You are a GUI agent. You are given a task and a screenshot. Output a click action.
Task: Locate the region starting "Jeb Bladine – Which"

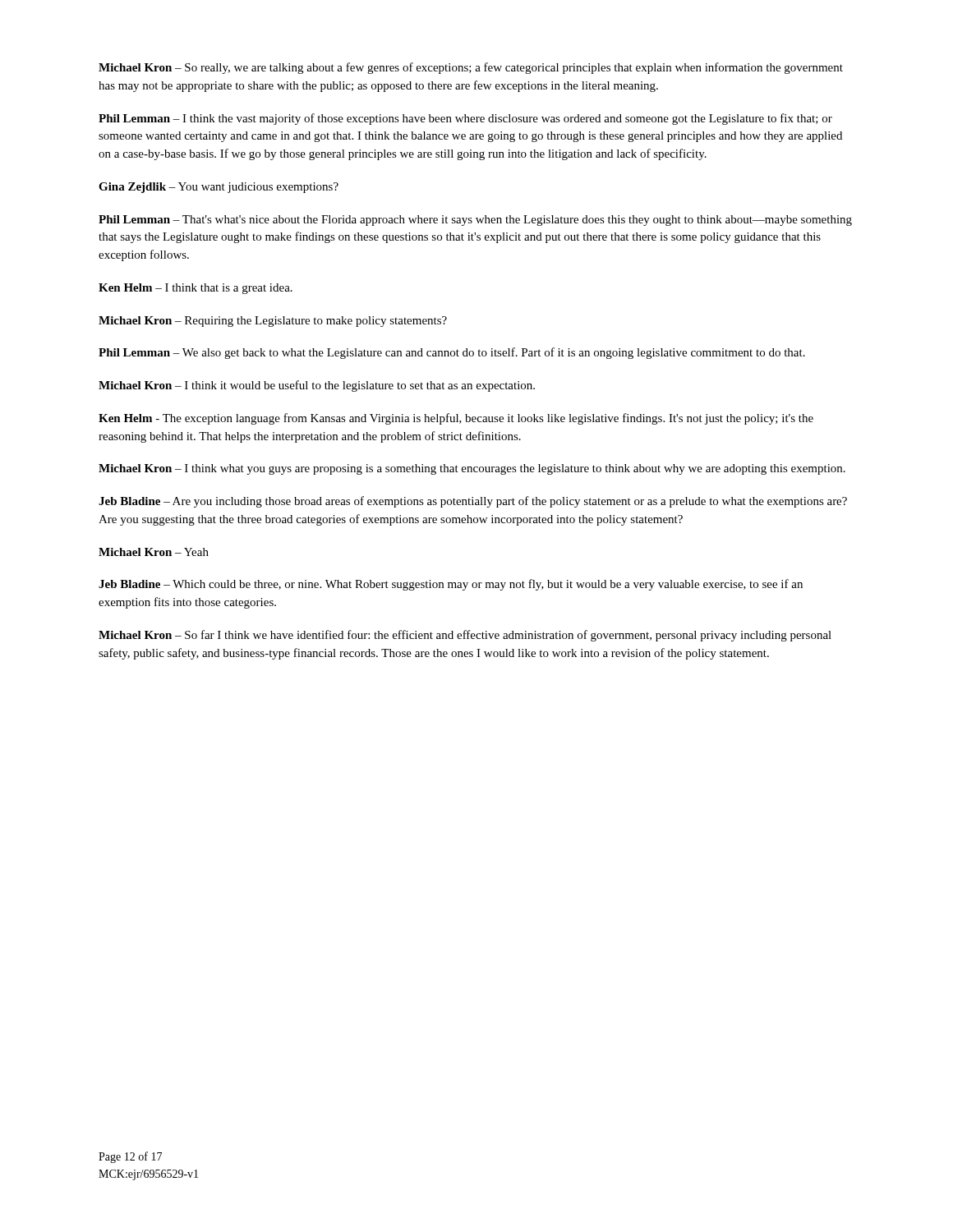pos(451,593)
